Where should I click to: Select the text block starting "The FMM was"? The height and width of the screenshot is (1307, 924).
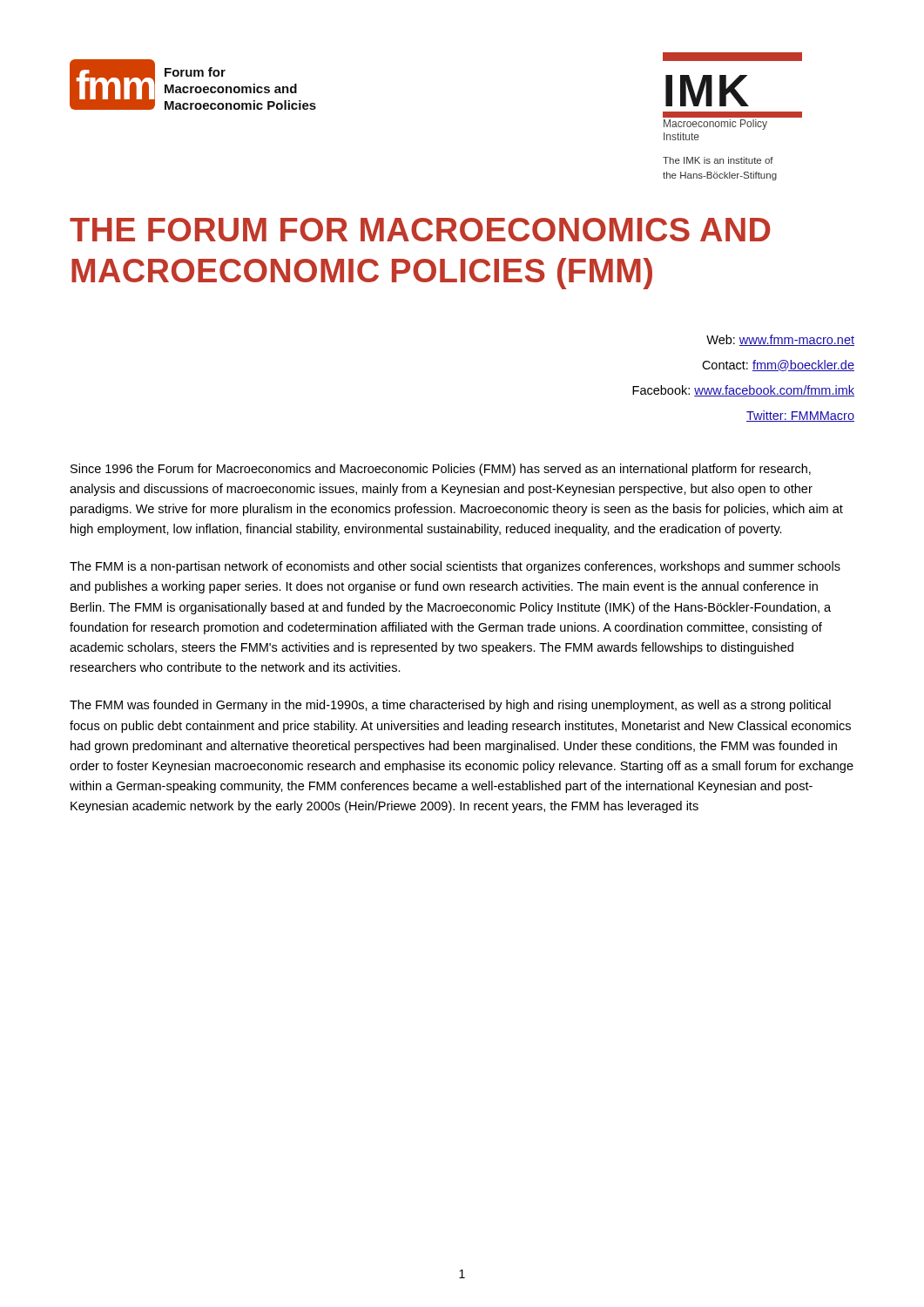(x=462, y=756)
